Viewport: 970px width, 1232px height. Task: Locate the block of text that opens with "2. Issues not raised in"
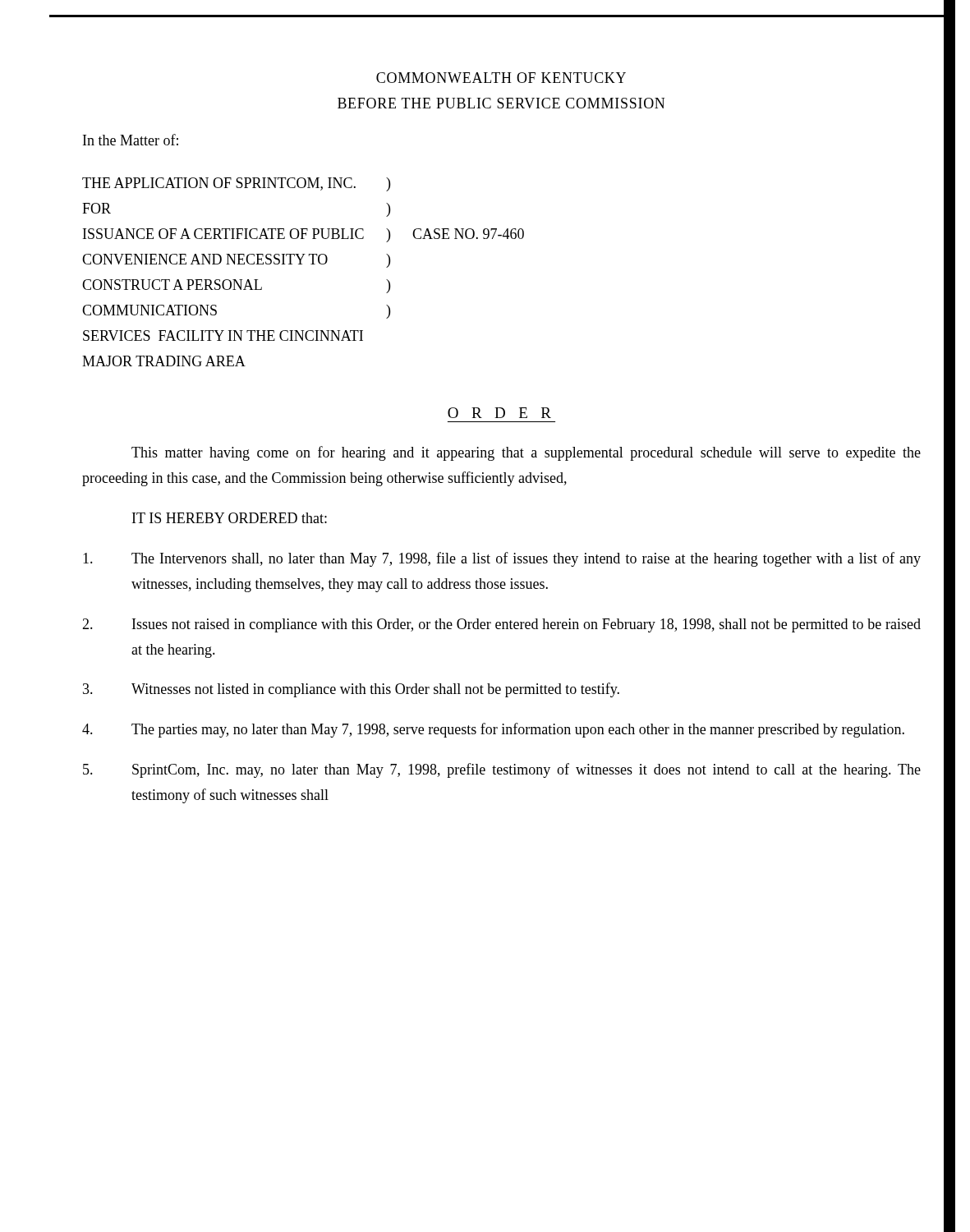pos(501,637)
